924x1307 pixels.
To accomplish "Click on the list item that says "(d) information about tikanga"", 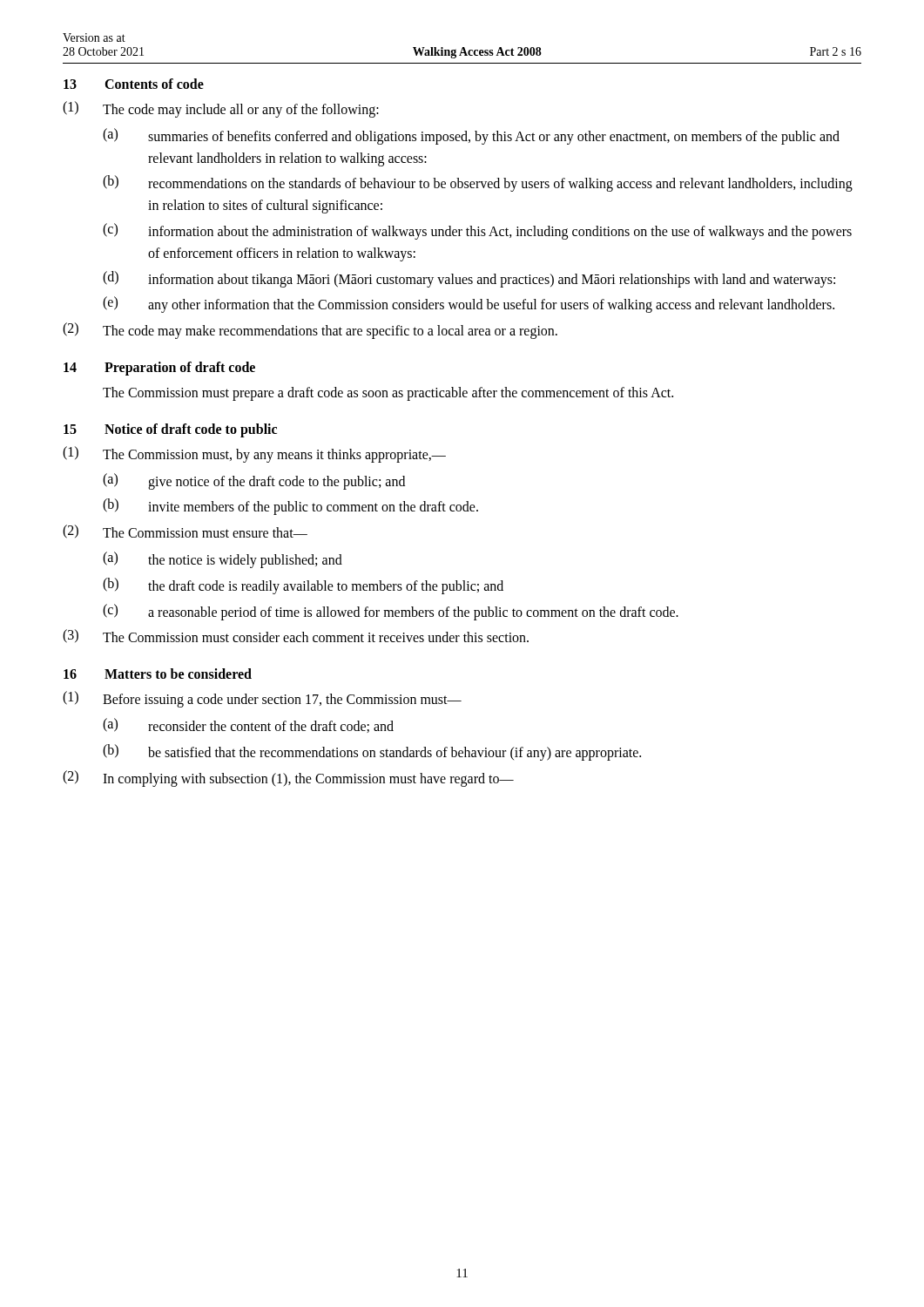I will coord(462,280).
